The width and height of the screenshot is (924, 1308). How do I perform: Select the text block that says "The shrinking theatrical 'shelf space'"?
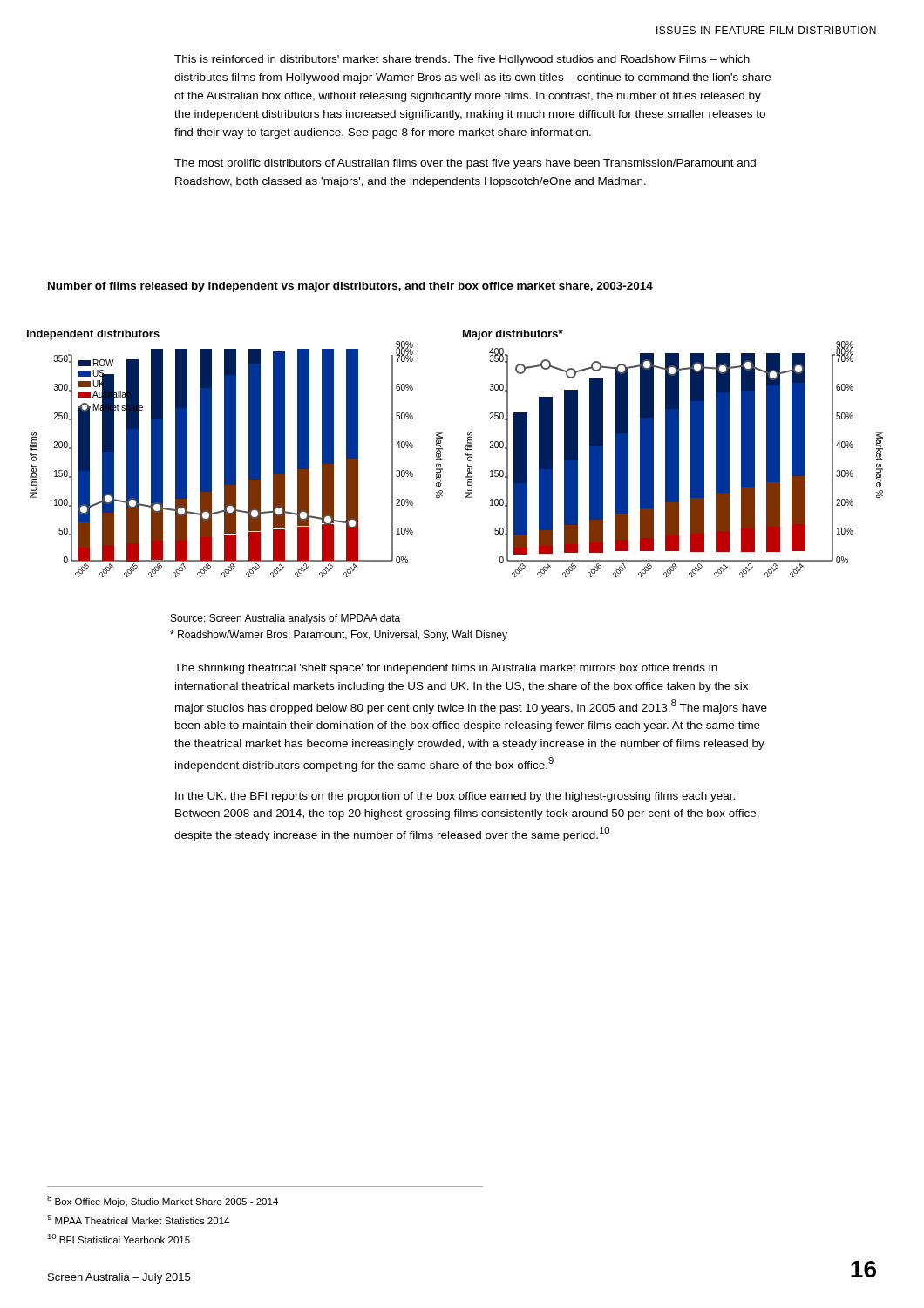tap(475, 752)
